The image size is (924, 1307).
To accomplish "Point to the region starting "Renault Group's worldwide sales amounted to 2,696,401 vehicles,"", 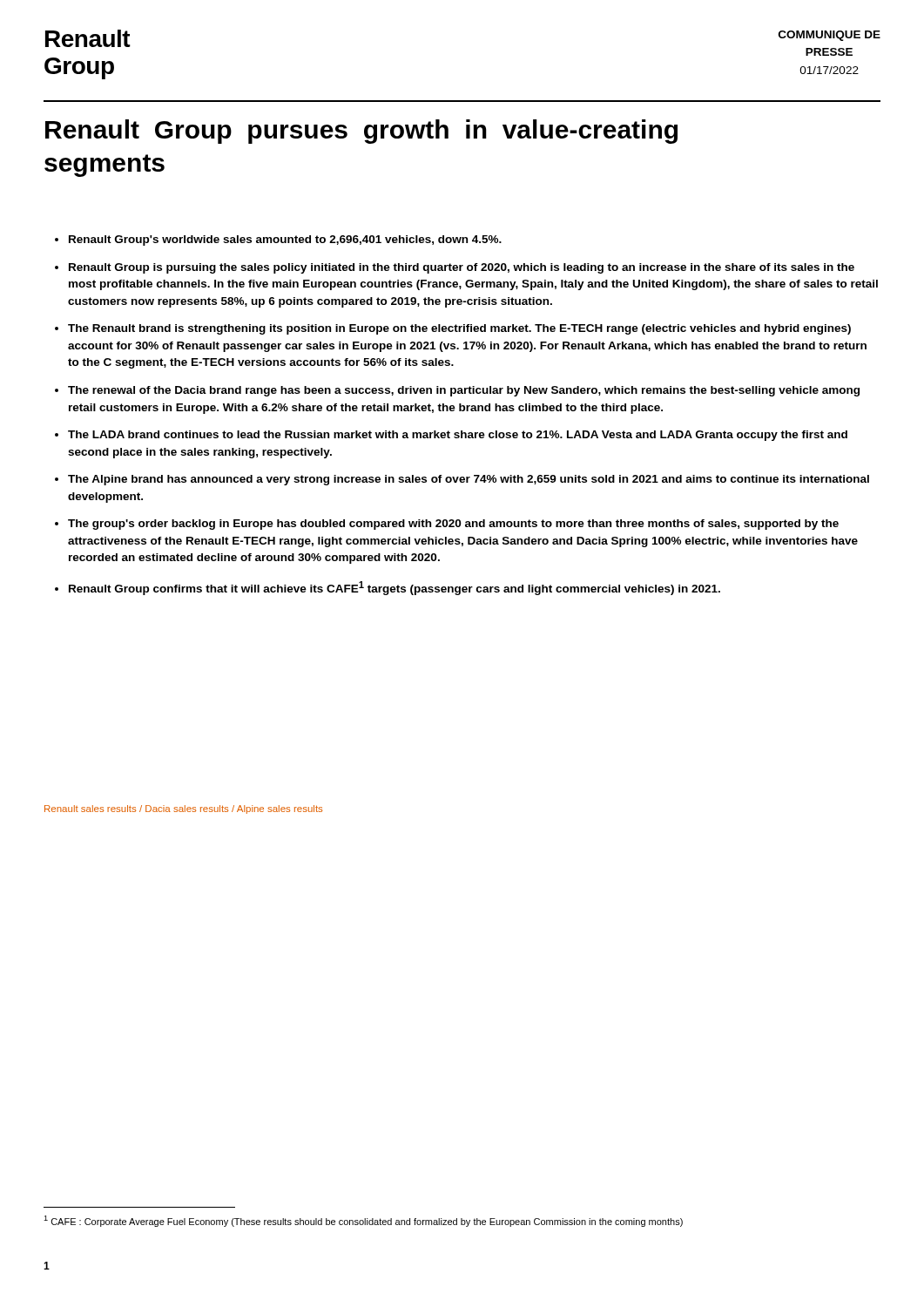I will [x=462, y=239].
